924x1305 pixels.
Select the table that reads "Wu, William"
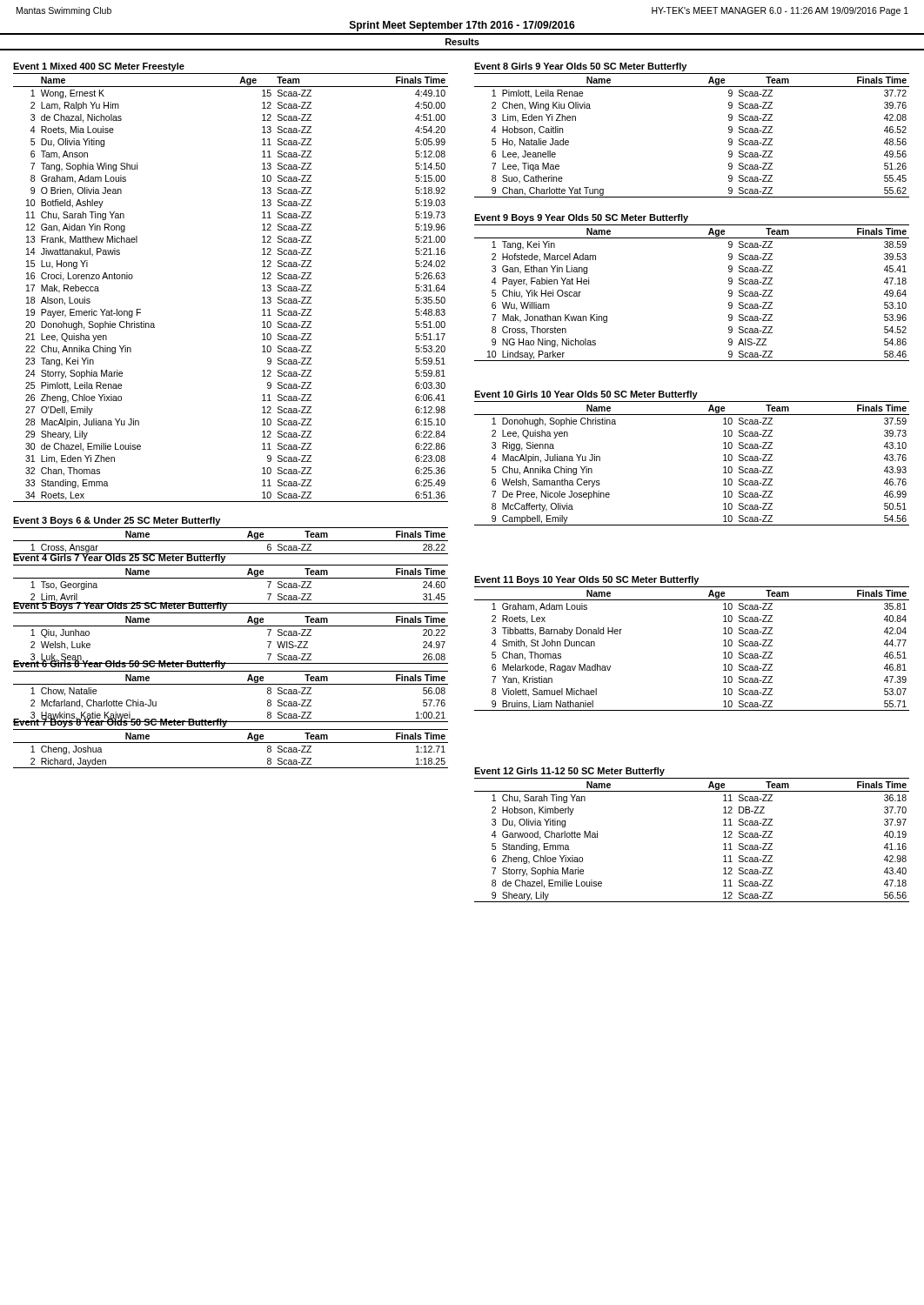coord(692,293)
